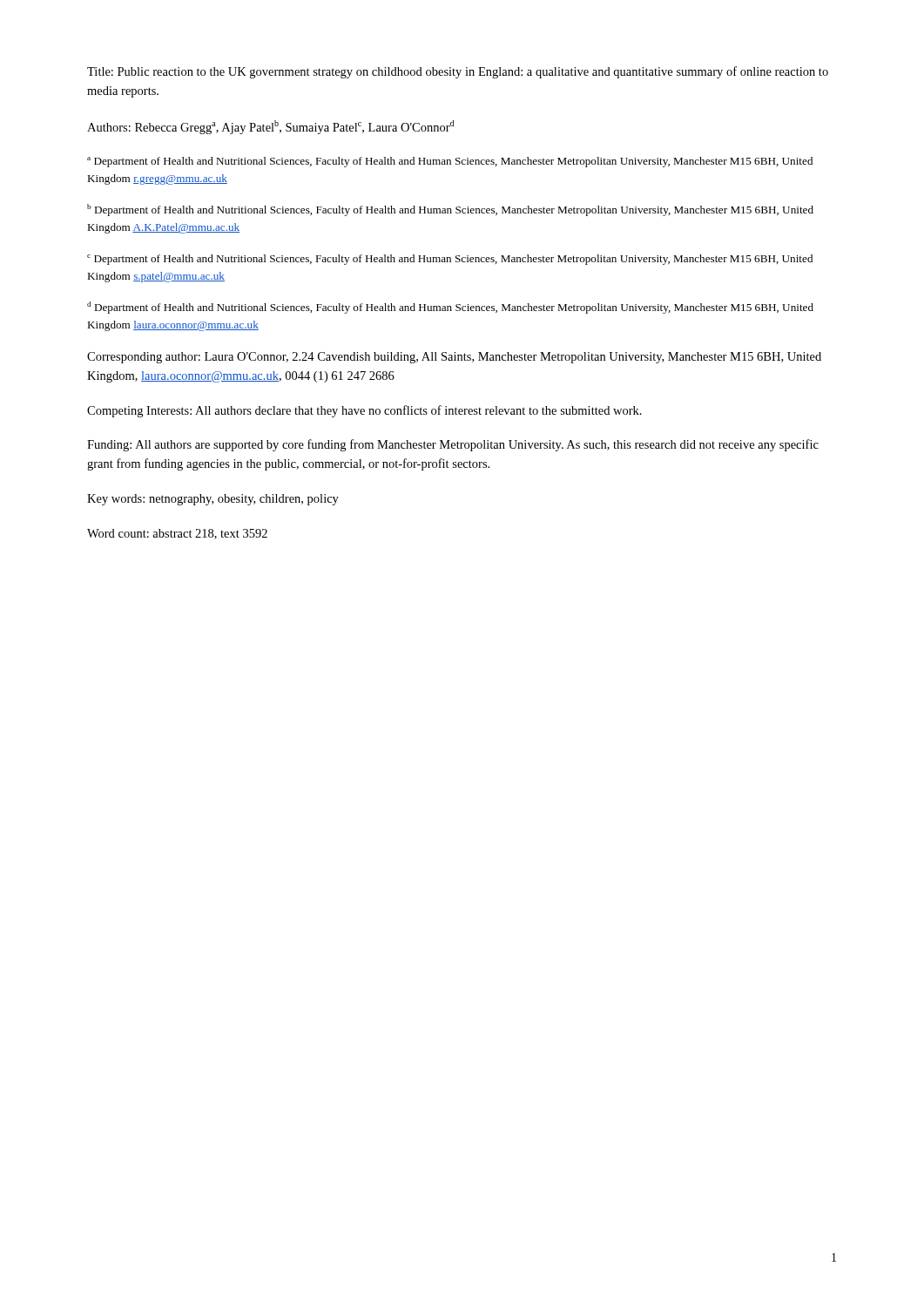The width and height of the screenshot is (924, 1307).
Task: Click on the text that reads "Key words: netnography, obesity, children, policy"
Action: [x=213, y=498]
